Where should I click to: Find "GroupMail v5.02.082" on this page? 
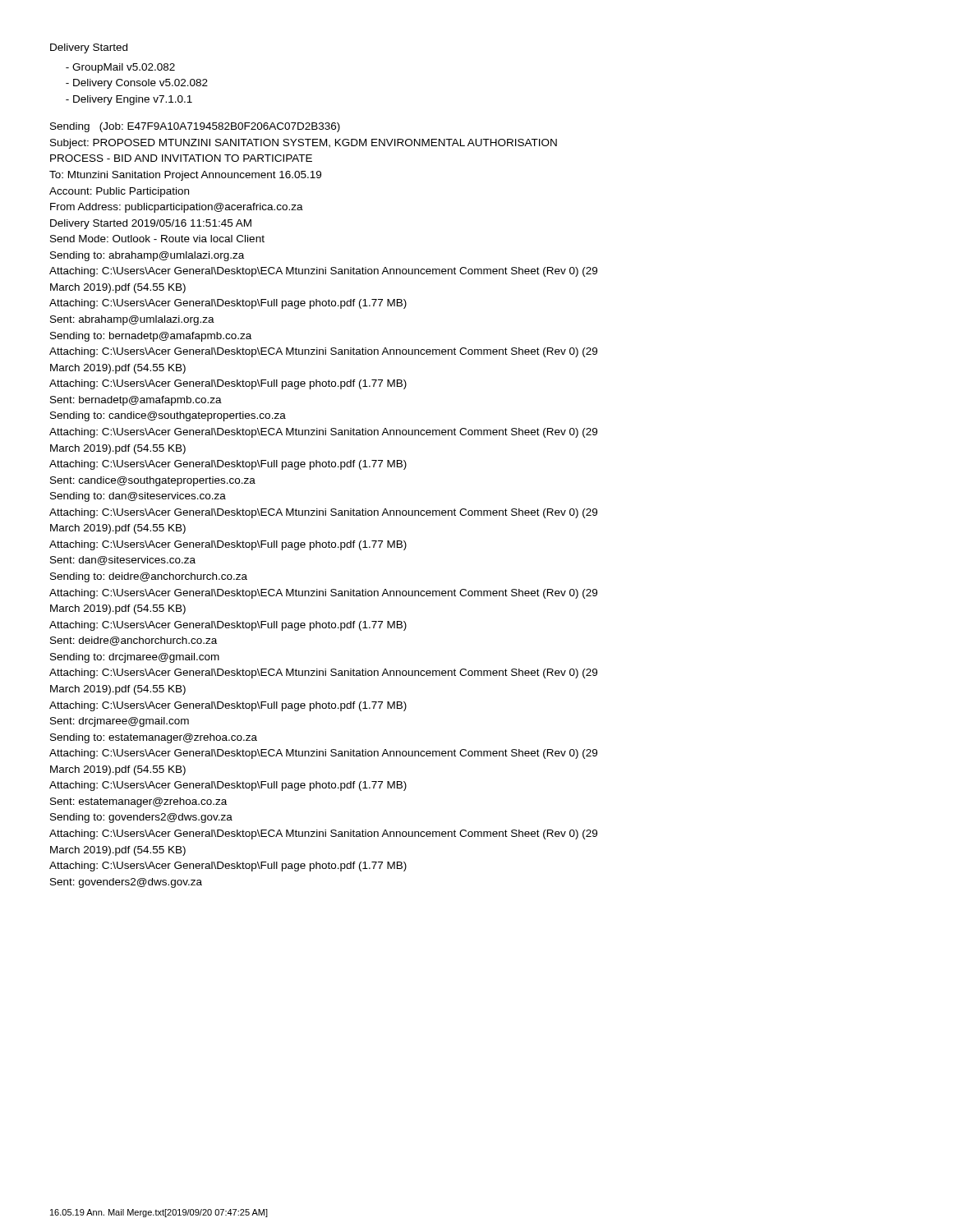coord(119,67)
